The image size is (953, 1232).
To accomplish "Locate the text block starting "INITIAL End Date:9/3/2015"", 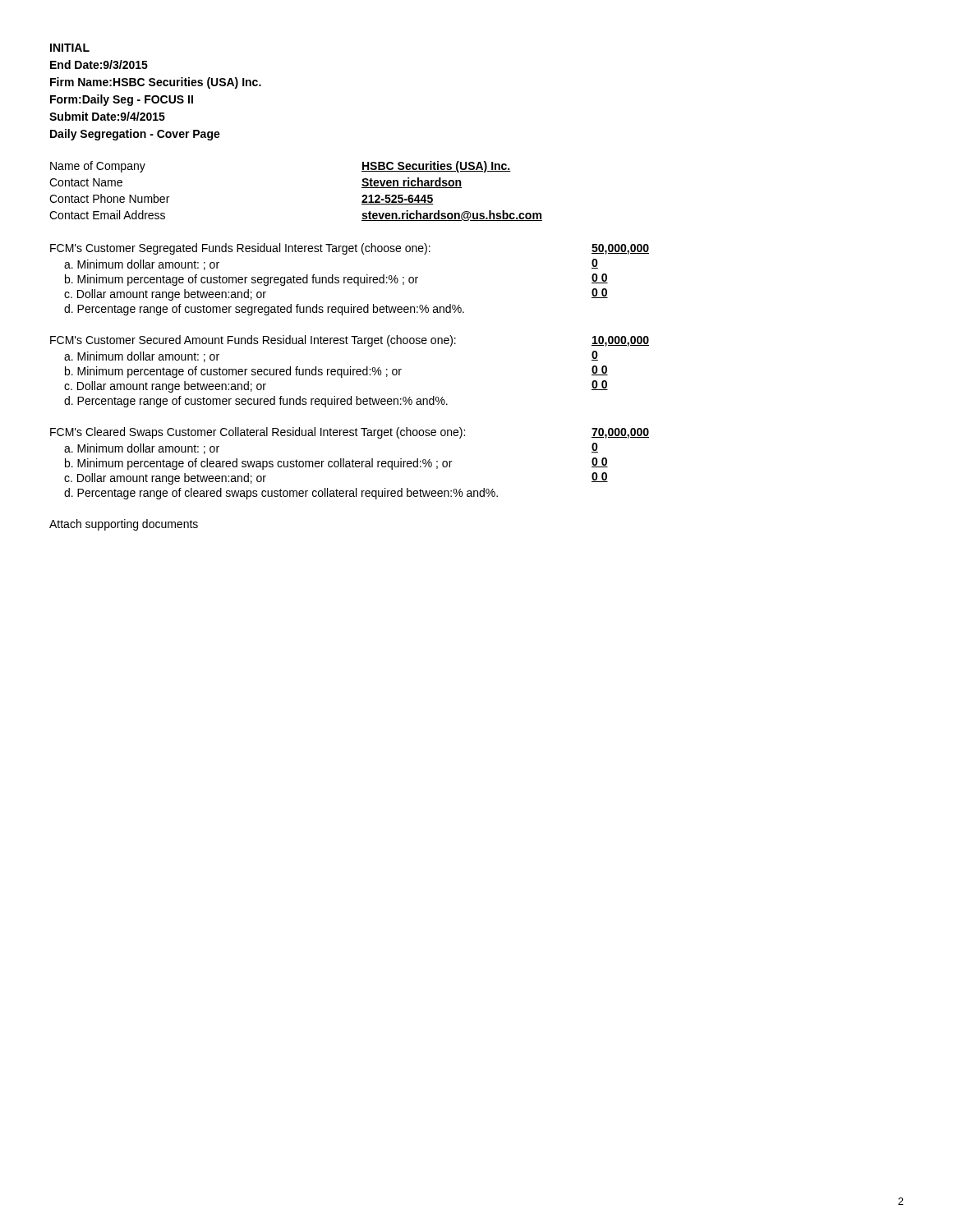I will click(x=70, y=48).
